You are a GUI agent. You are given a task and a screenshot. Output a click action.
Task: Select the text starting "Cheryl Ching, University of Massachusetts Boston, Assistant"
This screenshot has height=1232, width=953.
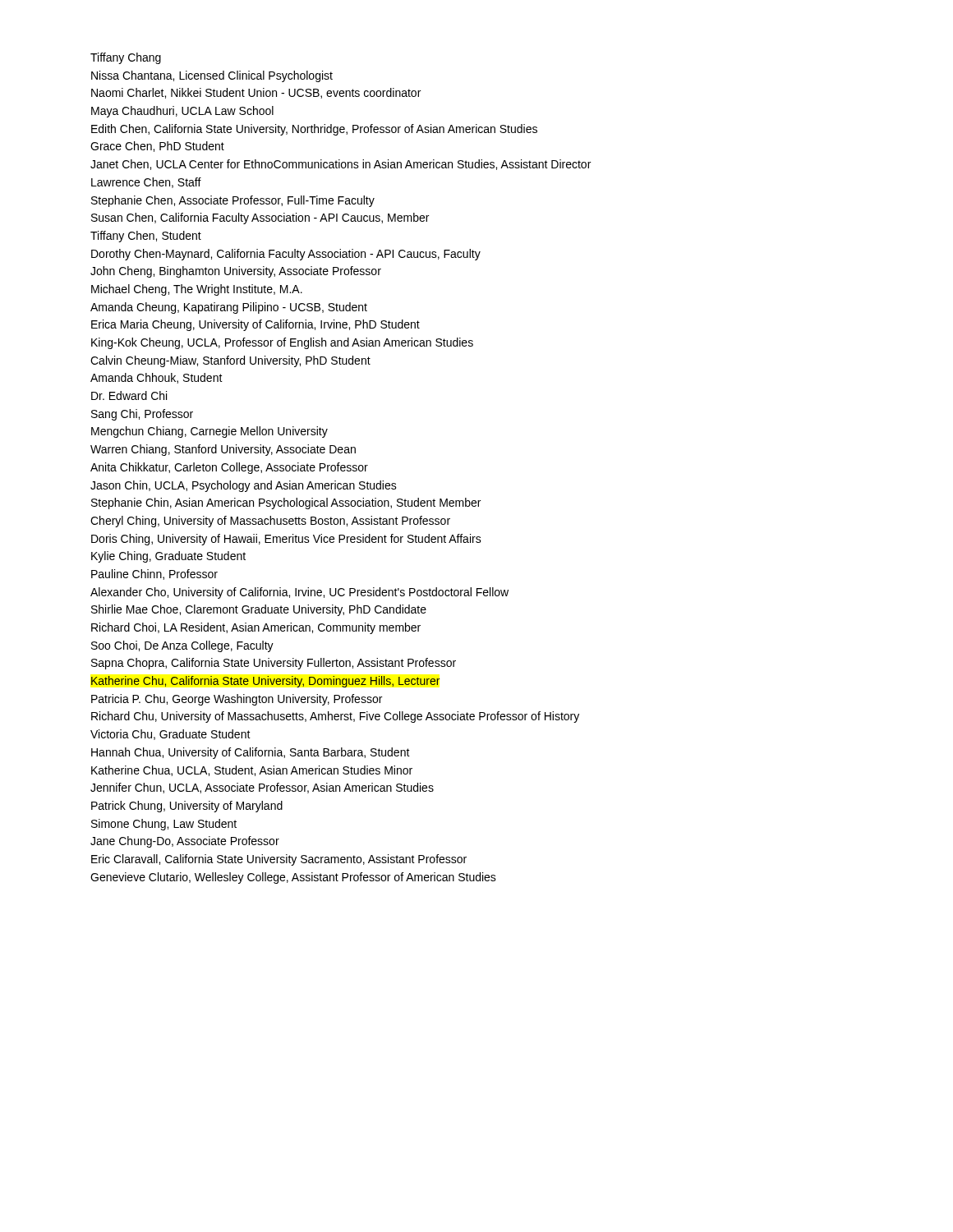[x=270, y=521]
